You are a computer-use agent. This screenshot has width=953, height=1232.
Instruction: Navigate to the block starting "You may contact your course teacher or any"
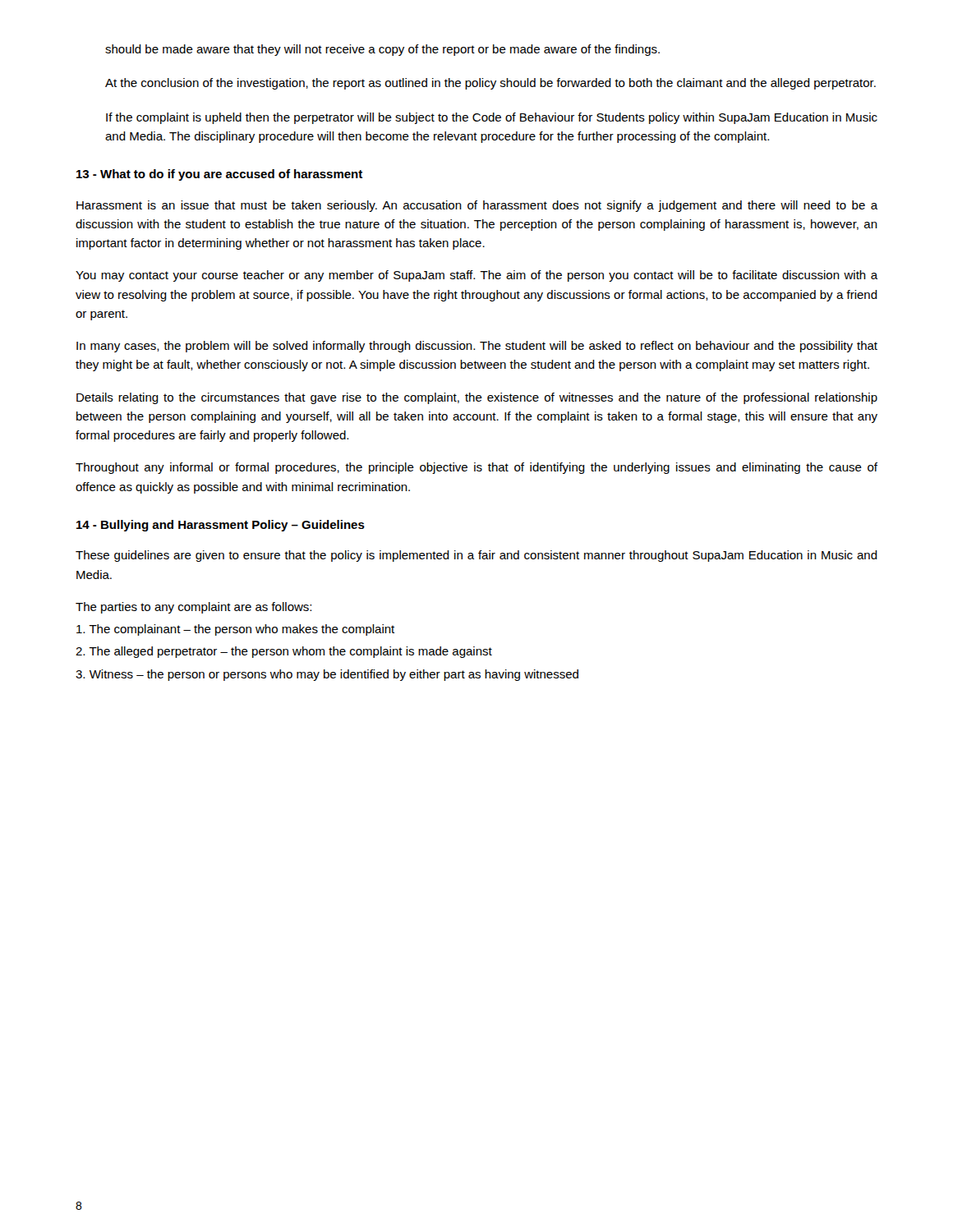(x=476, y=294)
